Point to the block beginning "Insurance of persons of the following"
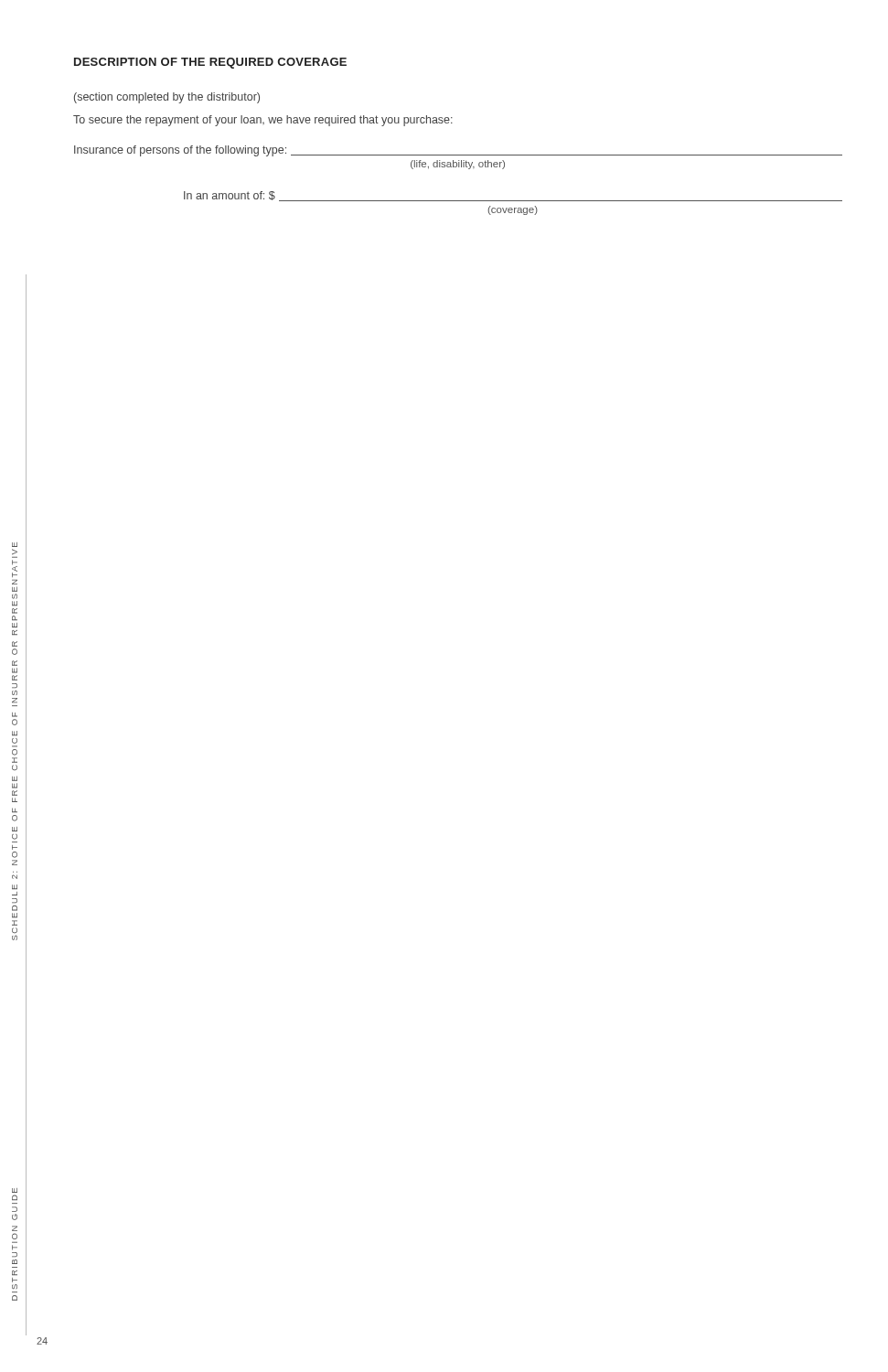This screenshot has height=1372, width=888. click(458, 156)
